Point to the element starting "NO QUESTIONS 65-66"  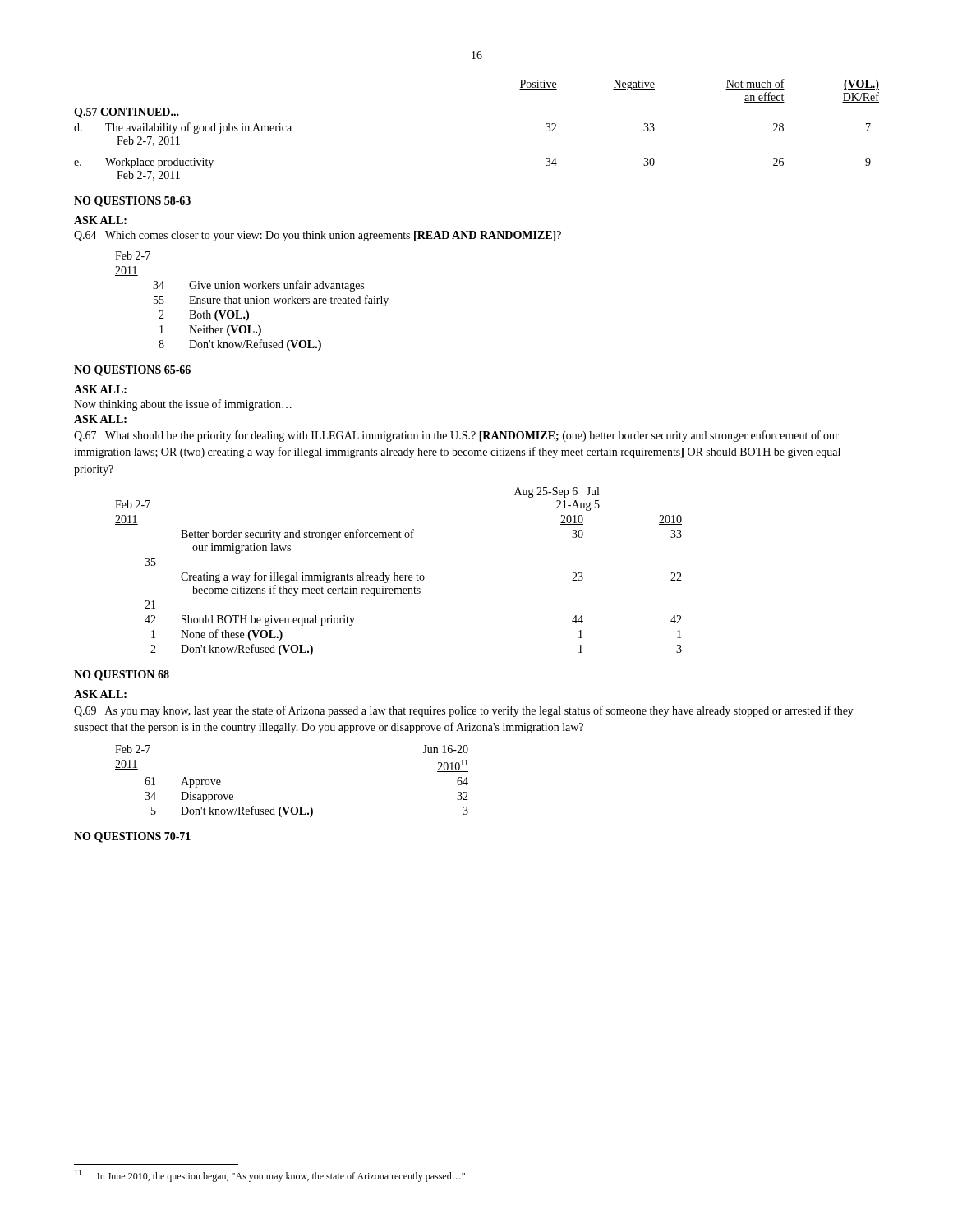(x=132, y=370)
